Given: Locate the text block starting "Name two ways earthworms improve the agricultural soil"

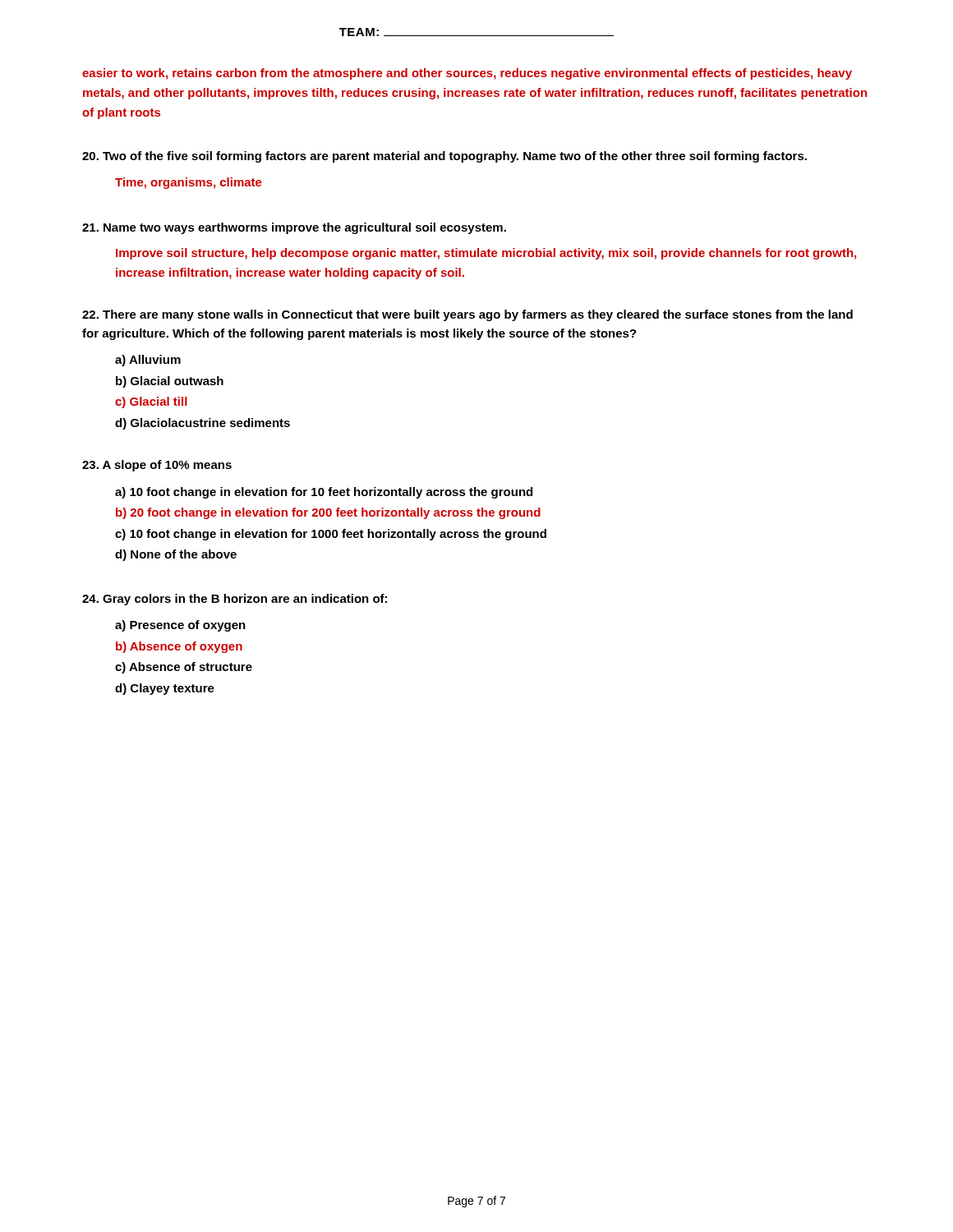Looking at the screenshot, I should (x=476, y=250).
